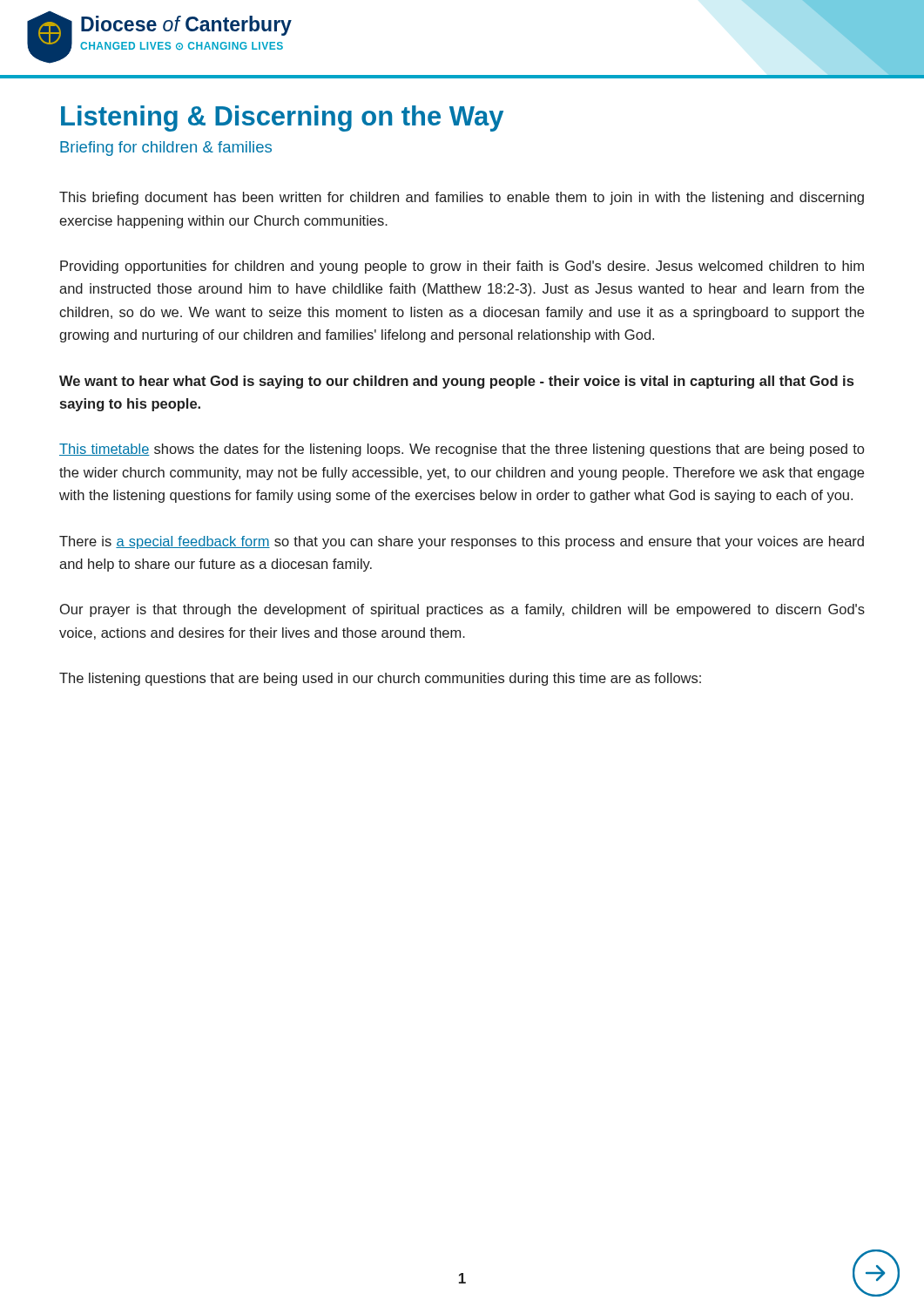Locate the block of text that opens with "We want to hear"
The width and height of the screenshot is (924, 1307).
pyautogui.click(x=457, y=392)
